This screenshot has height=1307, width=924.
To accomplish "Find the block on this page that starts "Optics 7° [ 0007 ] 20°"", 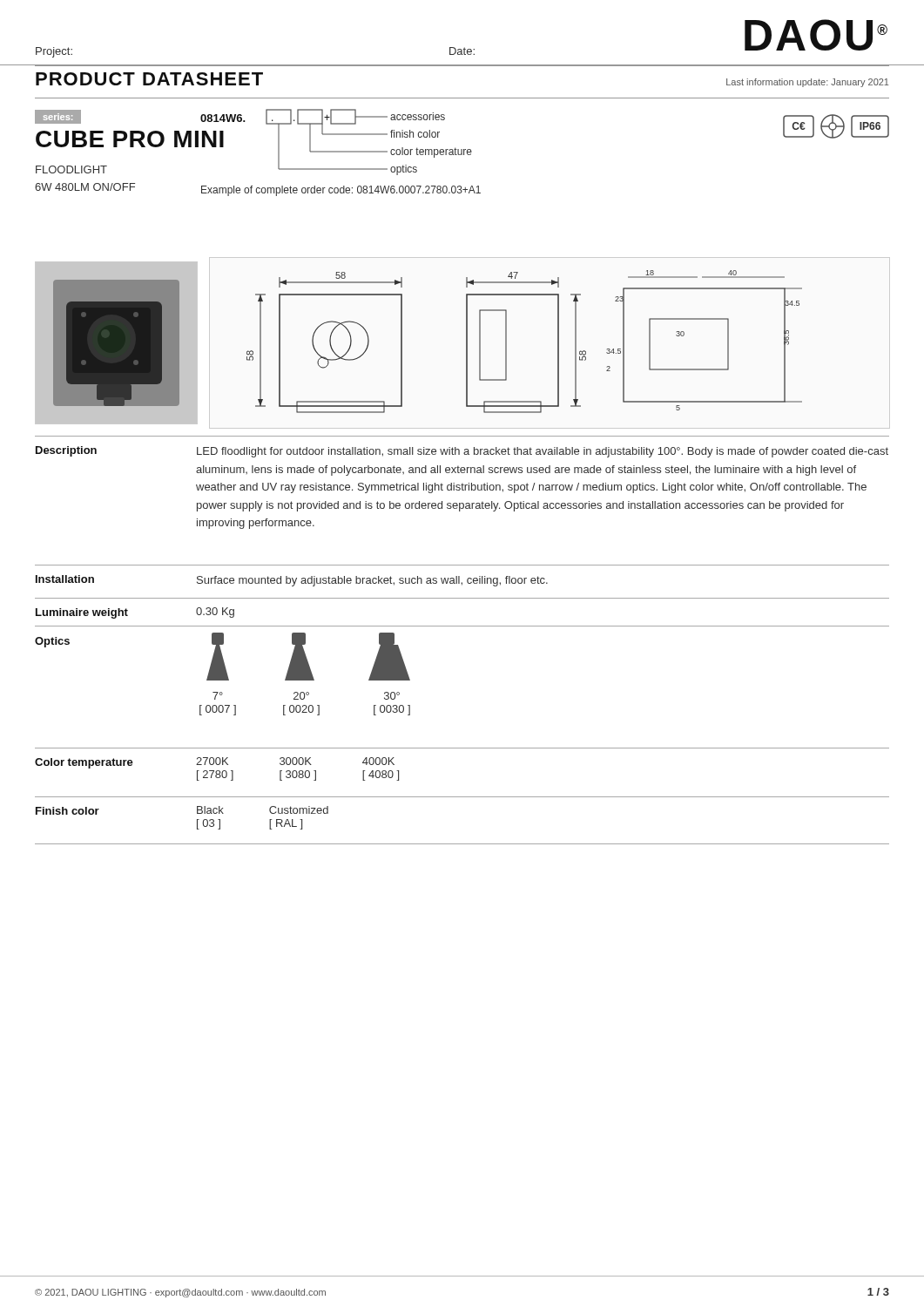I will (x=223, y=657).
